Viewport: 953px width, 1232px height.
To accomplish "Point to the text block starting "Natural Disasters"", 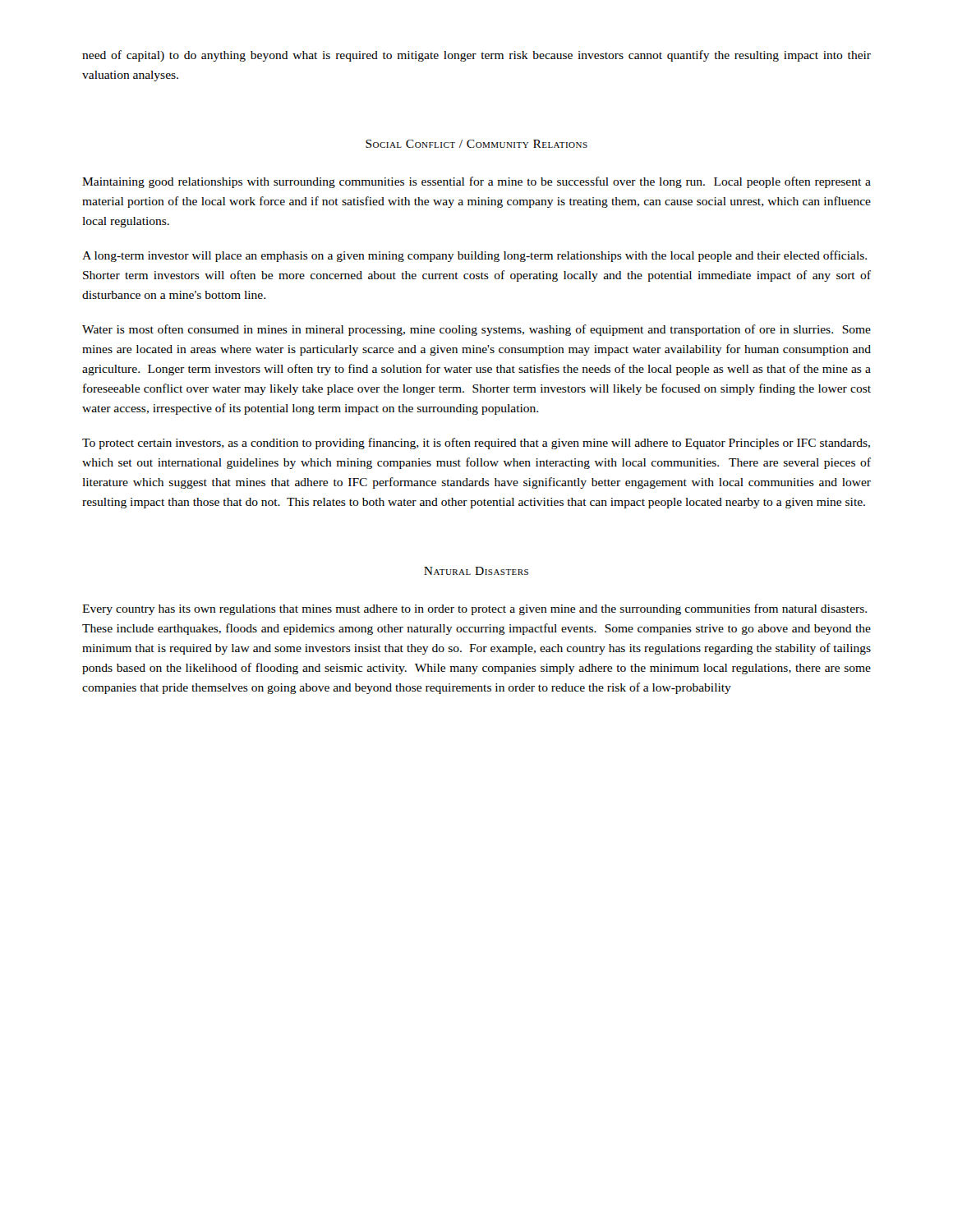I will pyautogui.click(x=476, y=571).
